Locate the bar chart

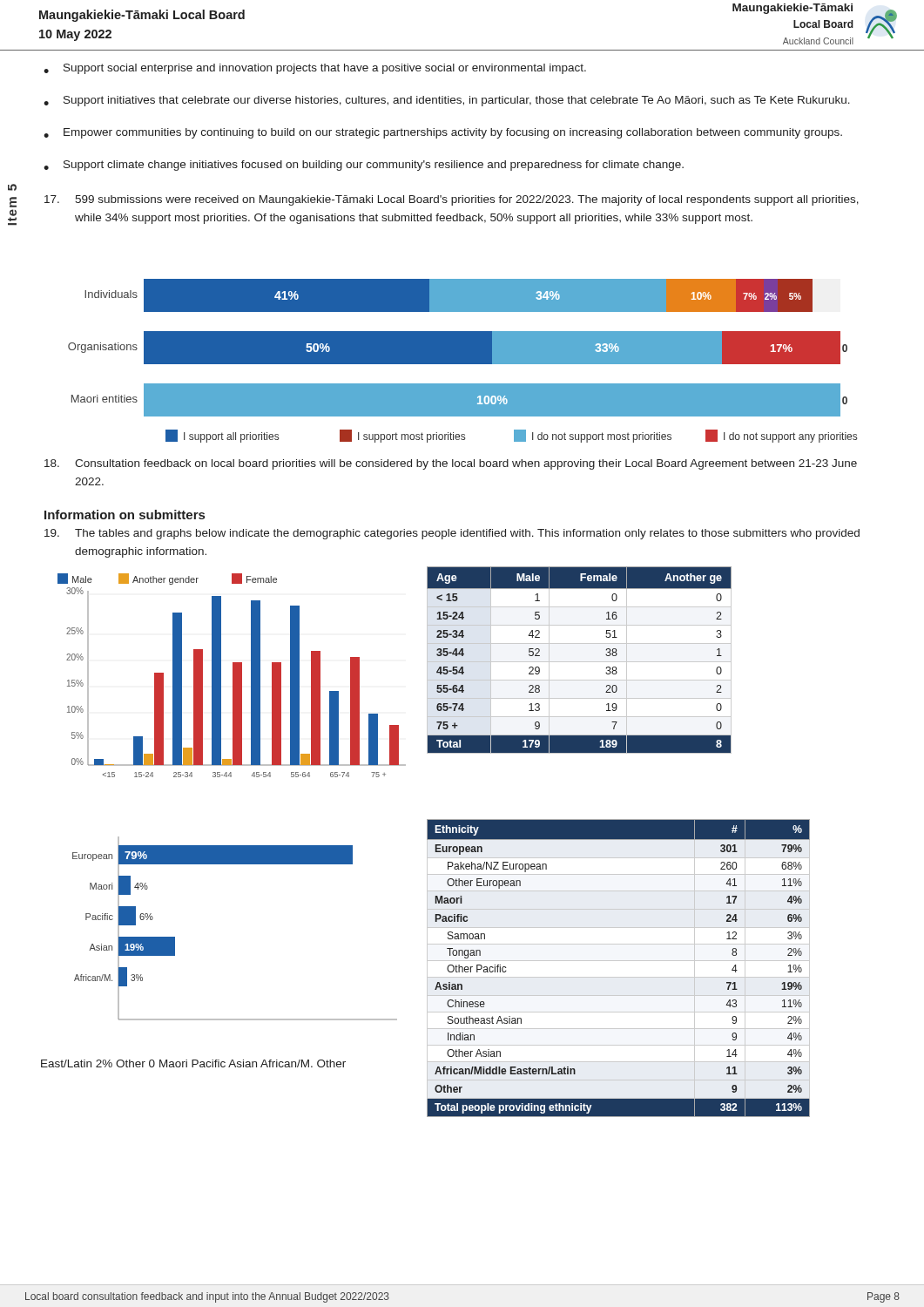tap(223, 937)
